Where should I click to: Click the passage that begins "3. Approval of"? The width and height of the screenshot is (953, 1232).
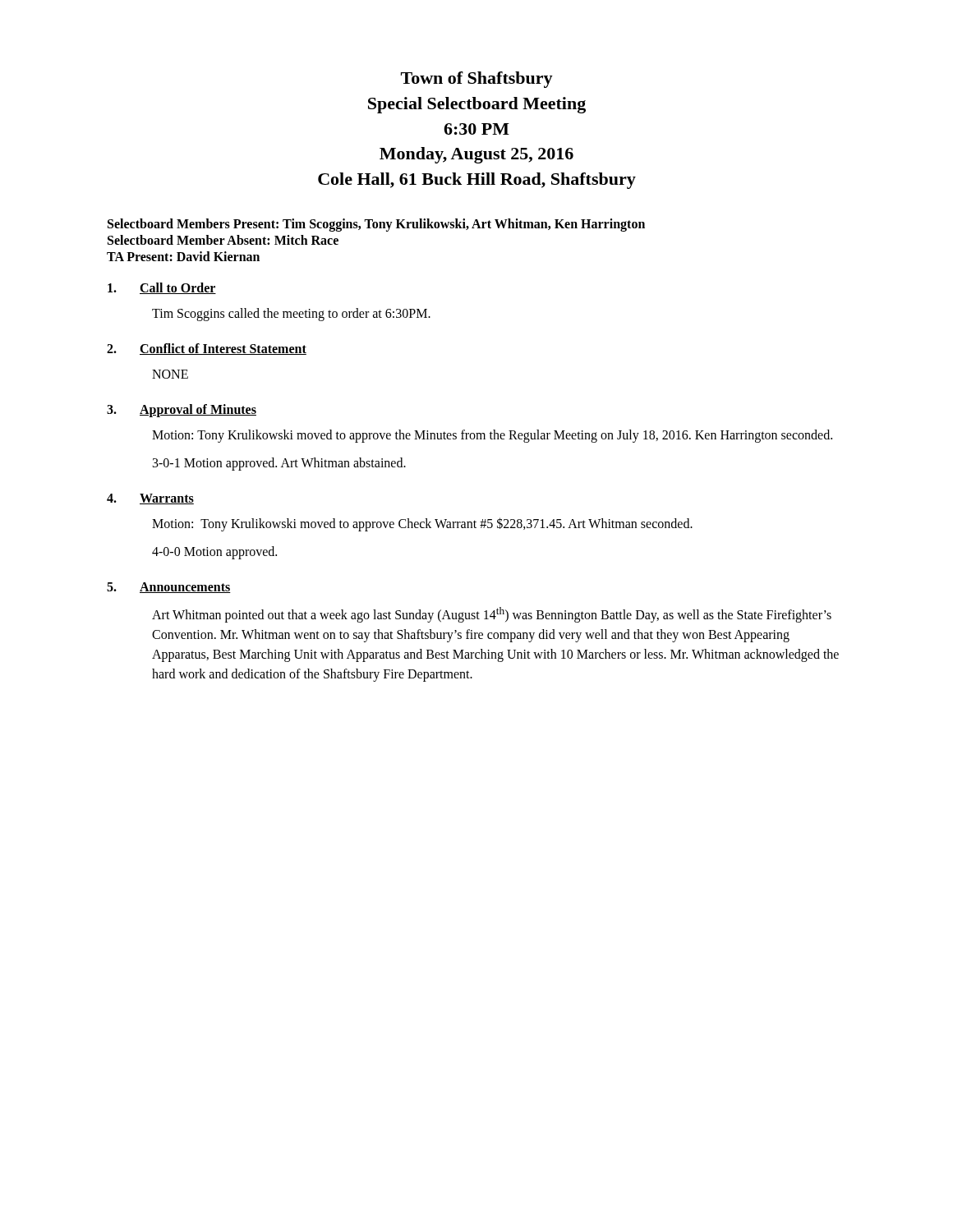pos(476,438)
